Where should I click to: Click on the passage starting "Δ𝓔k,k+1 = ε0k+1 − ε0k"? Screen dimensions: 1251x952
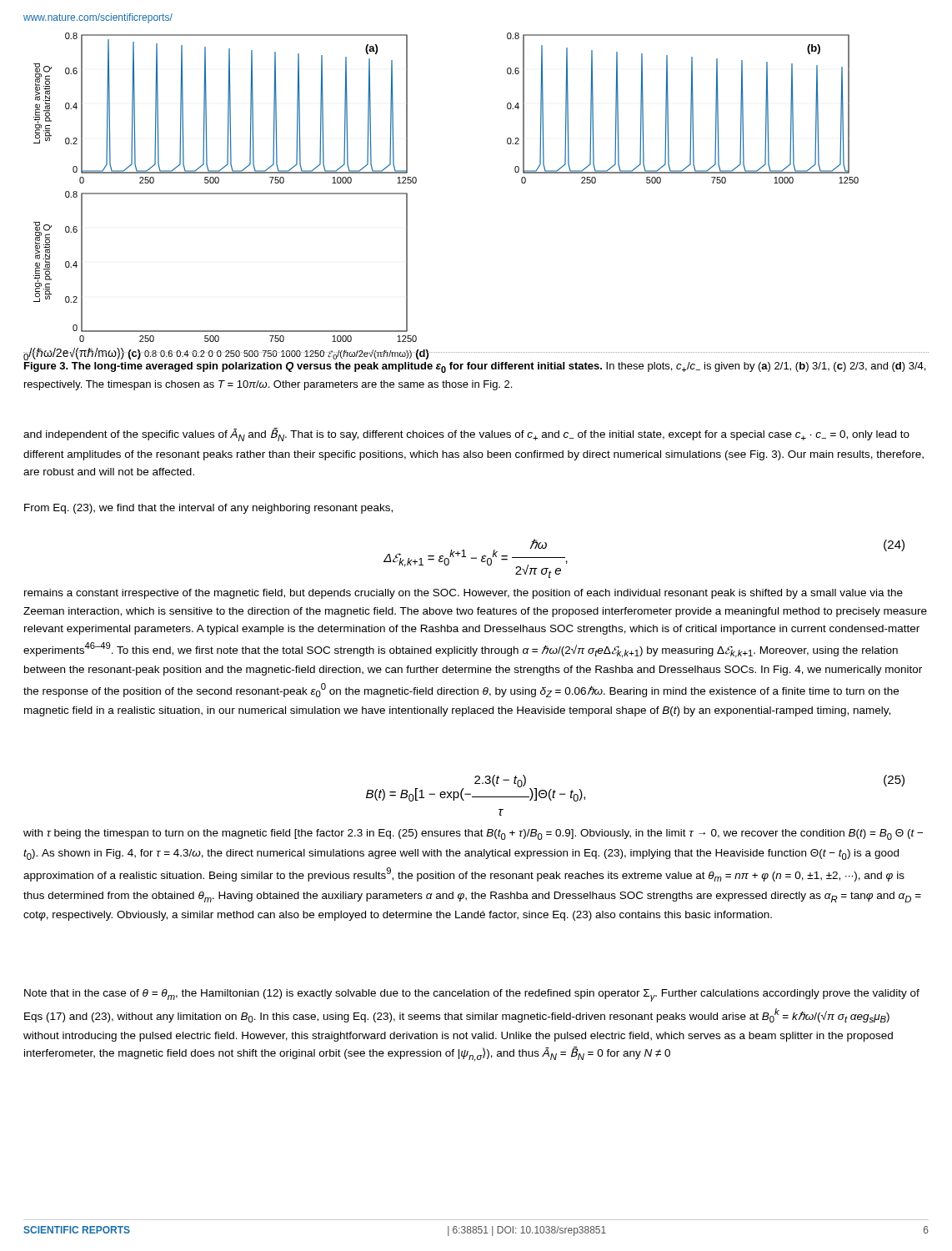point(491,559)
